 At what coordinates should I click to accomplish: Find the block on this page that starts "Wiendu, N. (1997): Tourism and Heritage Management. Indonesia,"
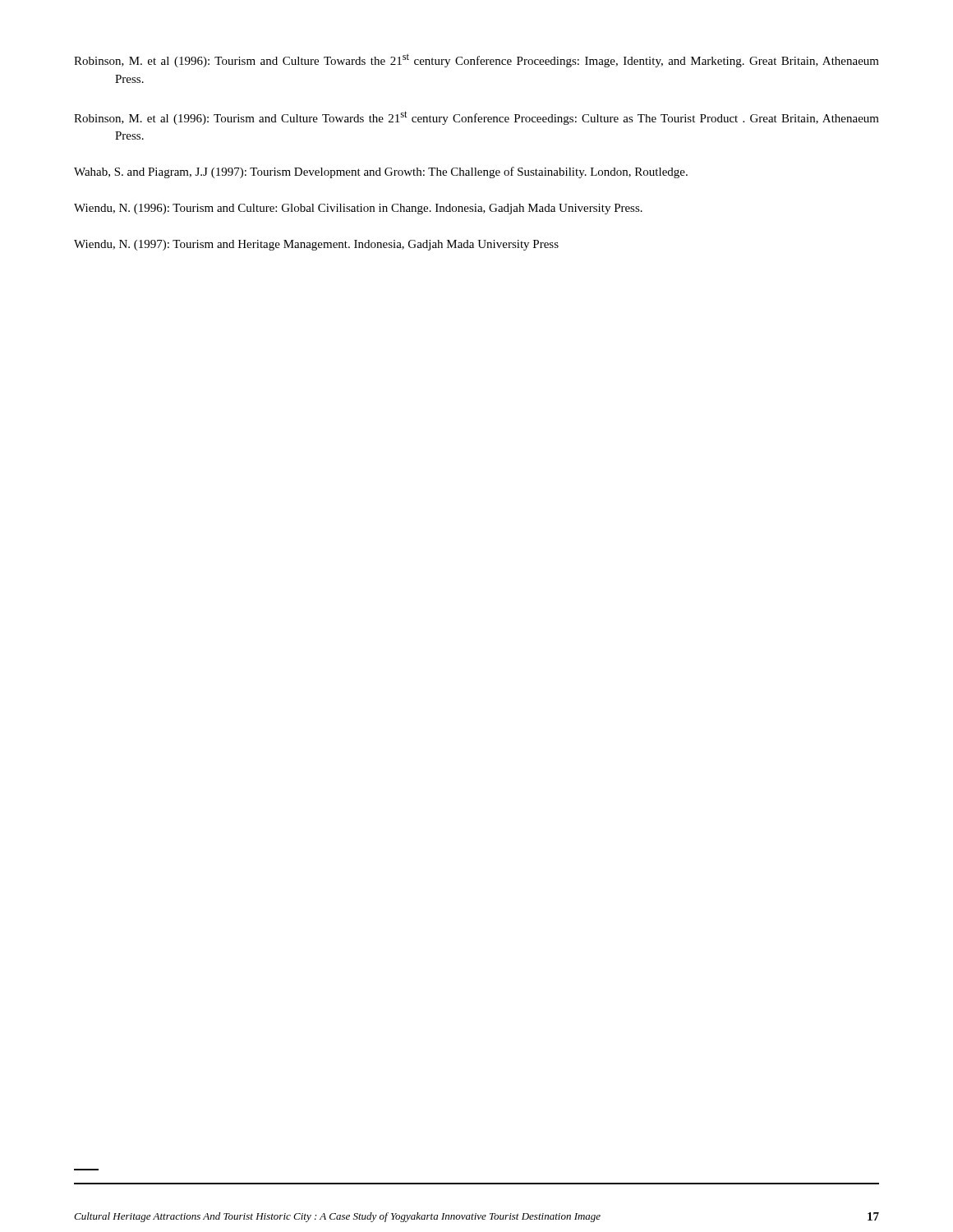pyautogui.click(x=316, y=244)
